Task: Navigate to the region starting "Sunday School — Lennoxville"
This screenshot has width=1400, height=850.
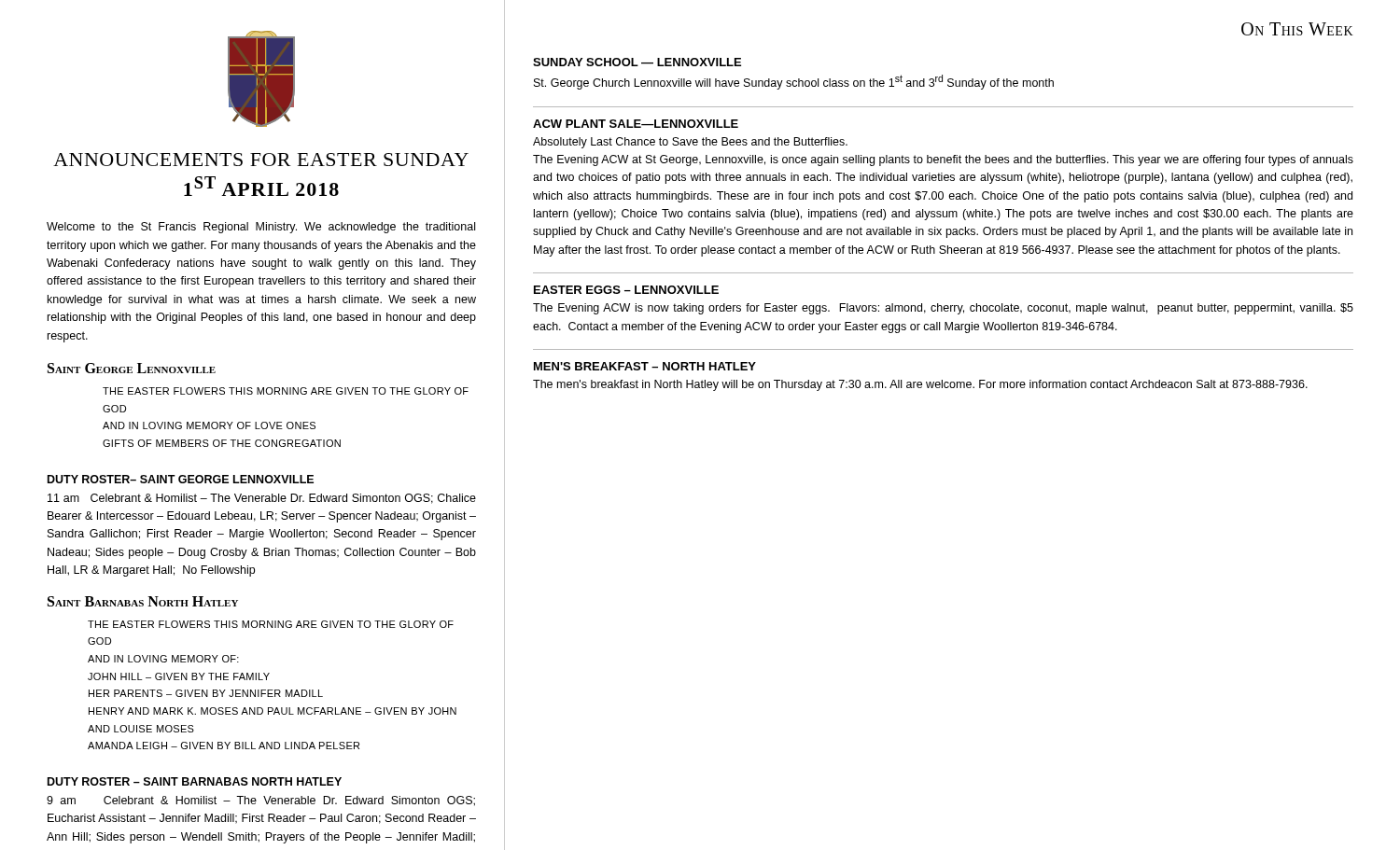Action: pyautogui.click(x=637, y=62)
